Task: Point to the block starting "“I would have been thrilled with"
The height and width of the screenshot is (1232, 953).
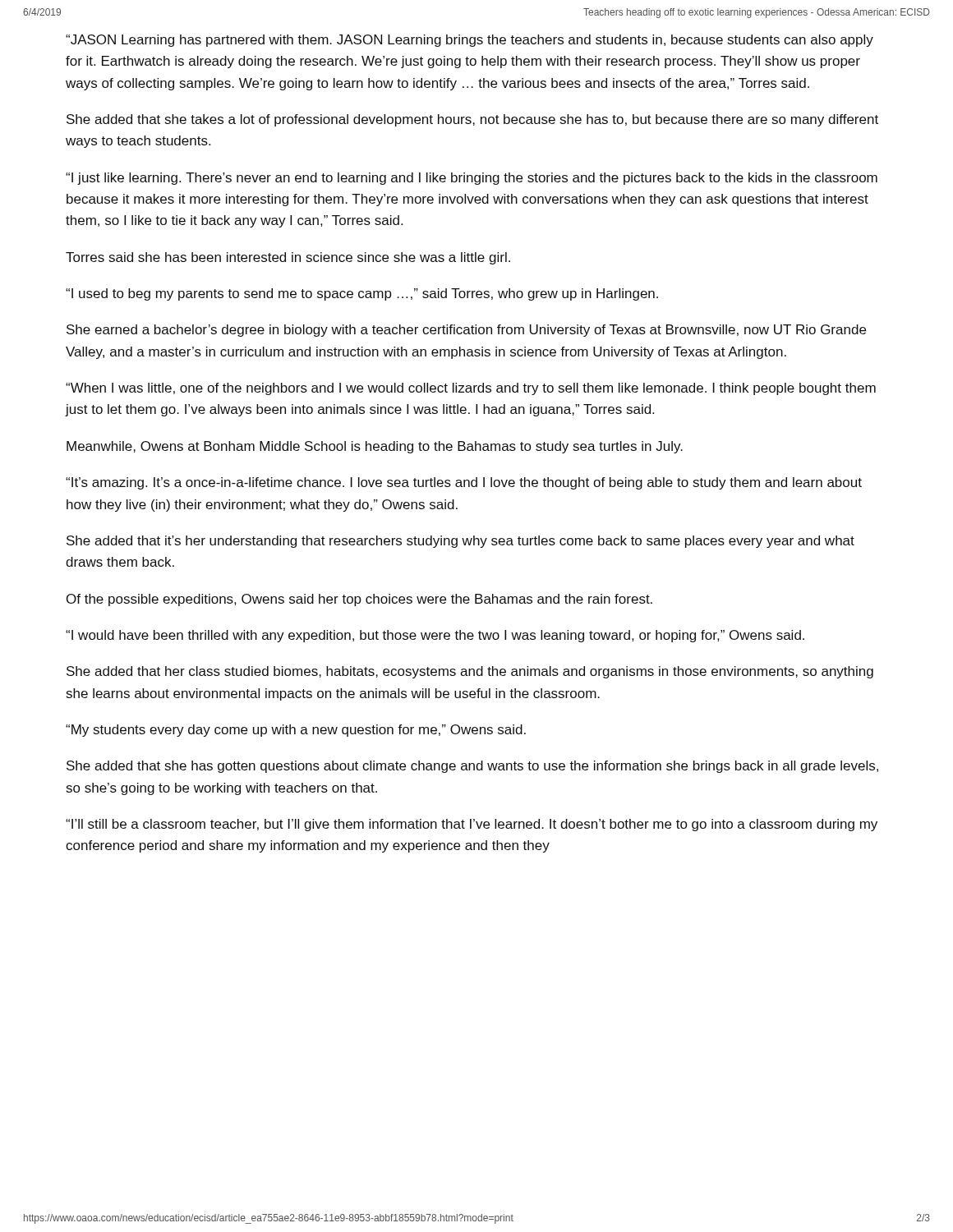Action: [476, 636]
